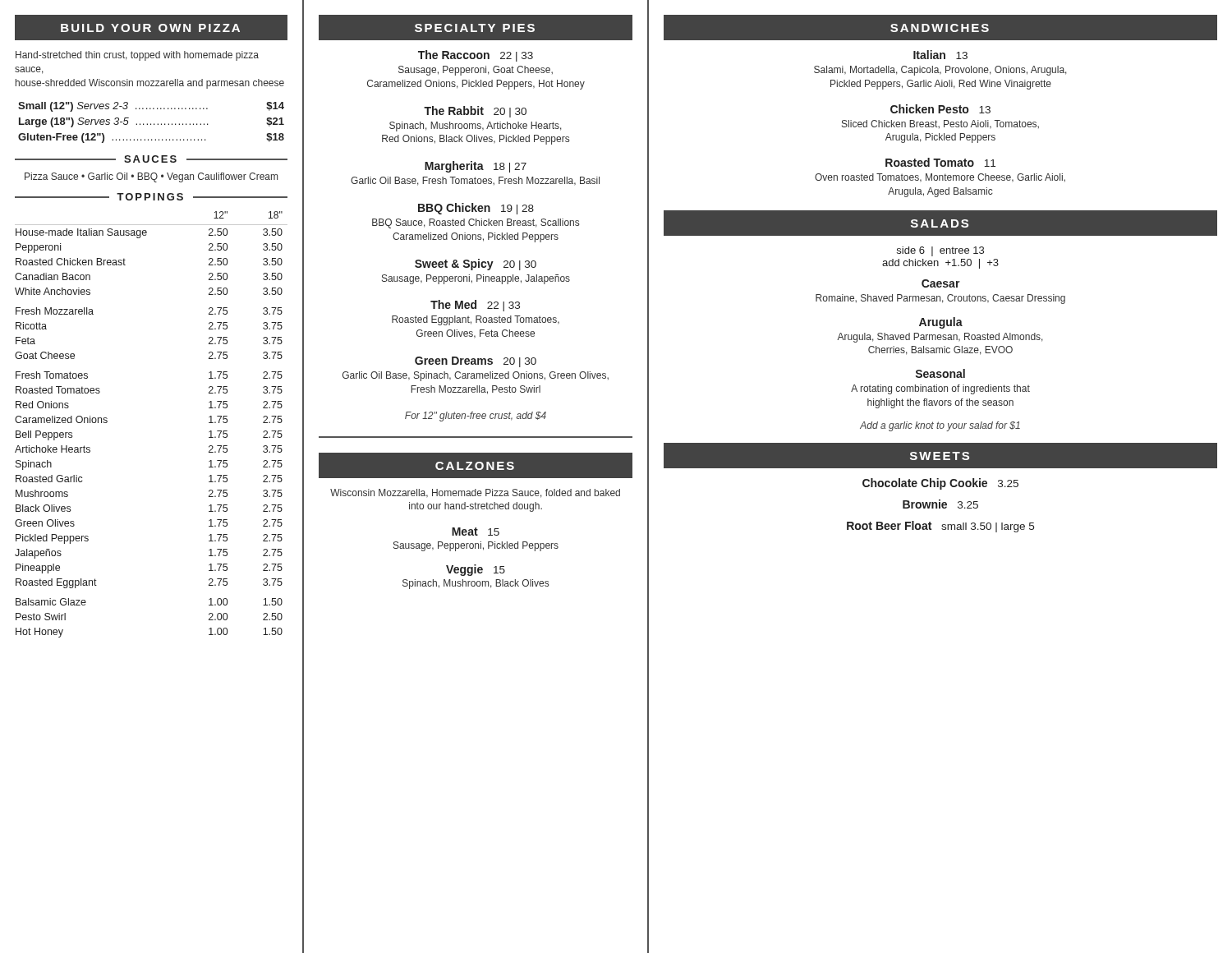Click on the table containing "Small (12") Serves 2-3"
1232x953 pixels.
tap(151, 122)
